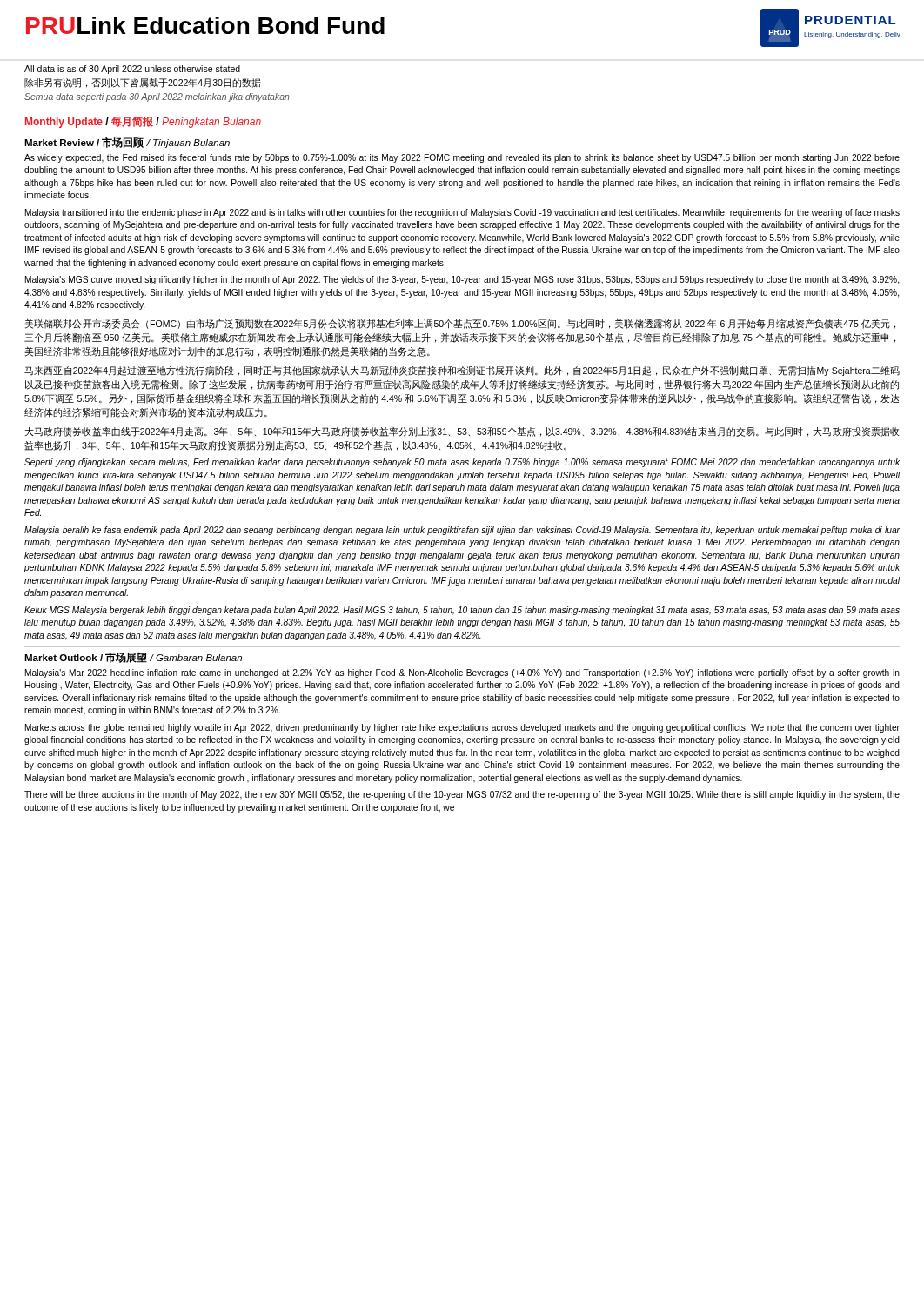Where is the passage that starts "Malaysia transitioned into"?
This screenshot has height=1305, width=924.
[x=462, y=238]
